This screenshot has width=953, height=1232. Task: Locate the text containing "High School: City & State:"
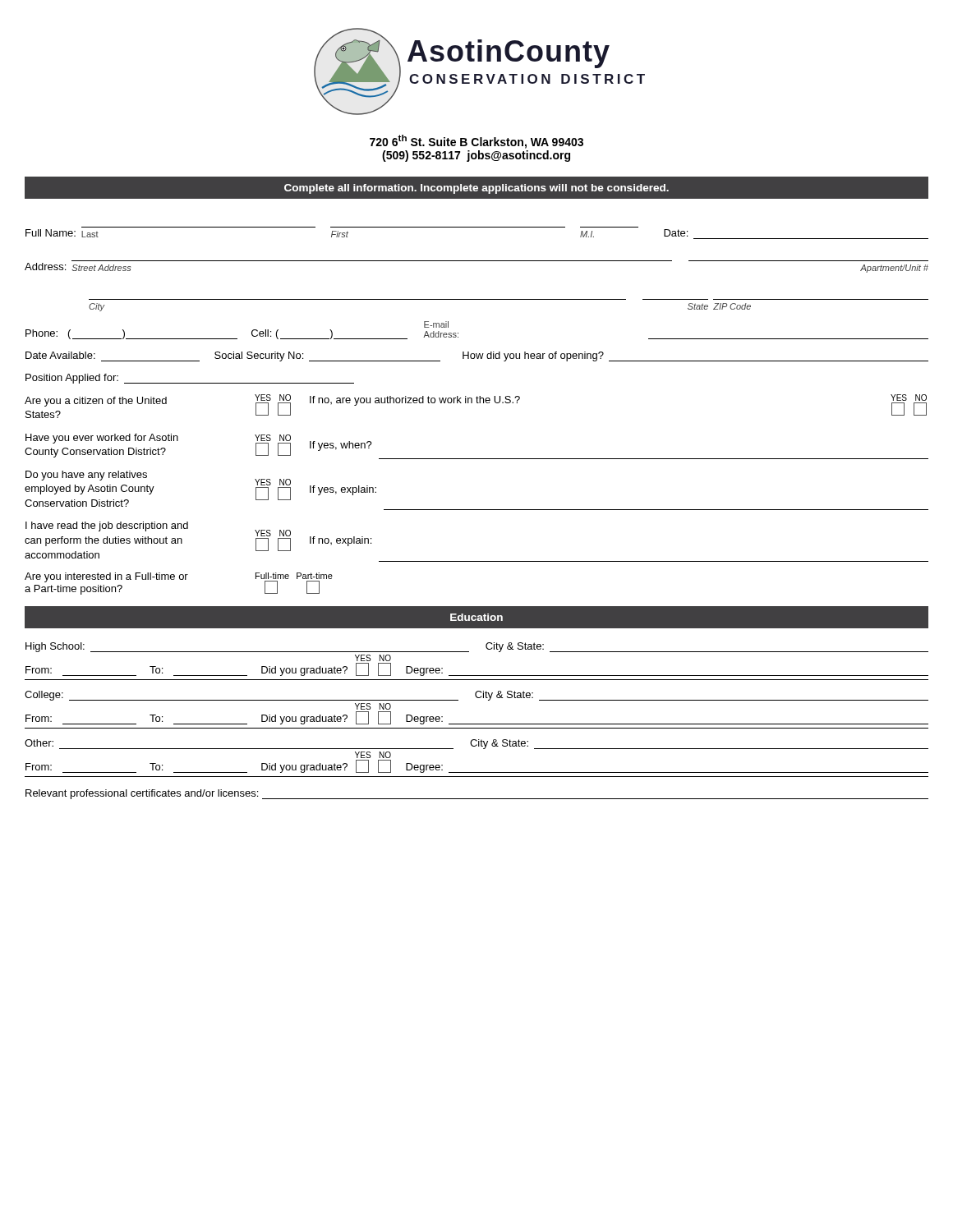click(476, 644)
